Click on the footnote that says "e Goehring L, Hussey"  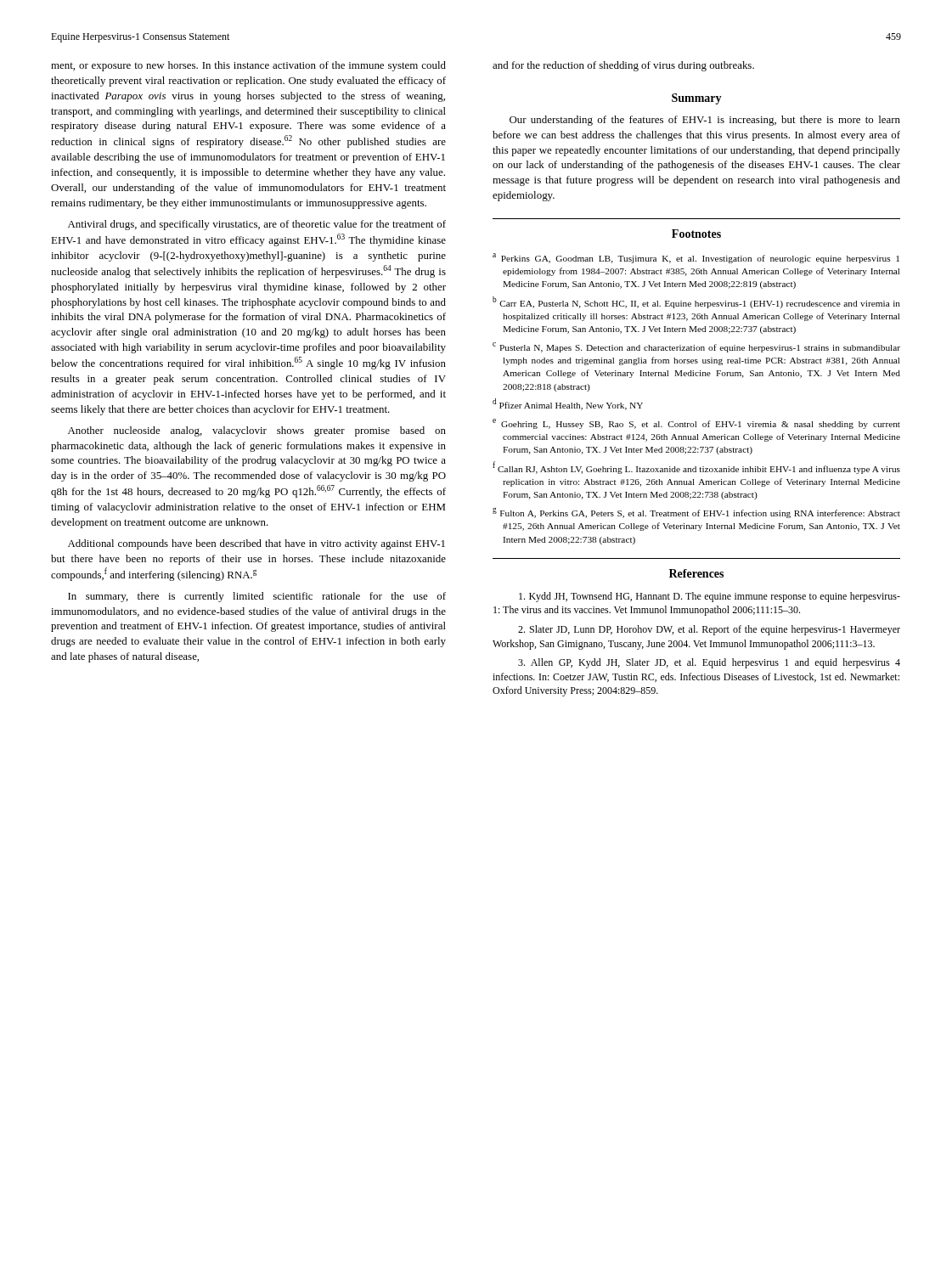696,435
